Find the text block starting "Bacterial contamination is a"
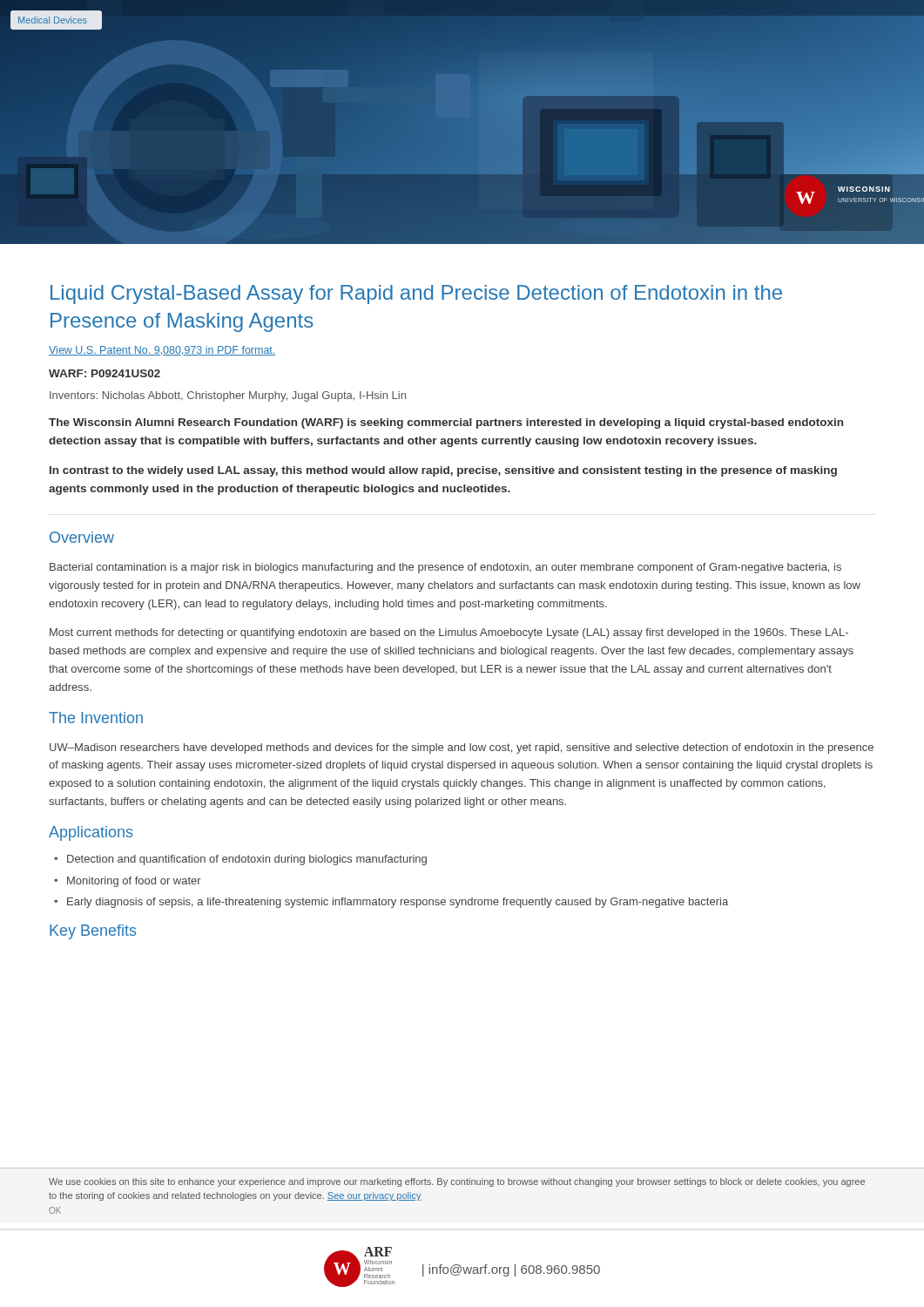The width and height of the screenshot is (924, 1307). (x=462, y=586)
